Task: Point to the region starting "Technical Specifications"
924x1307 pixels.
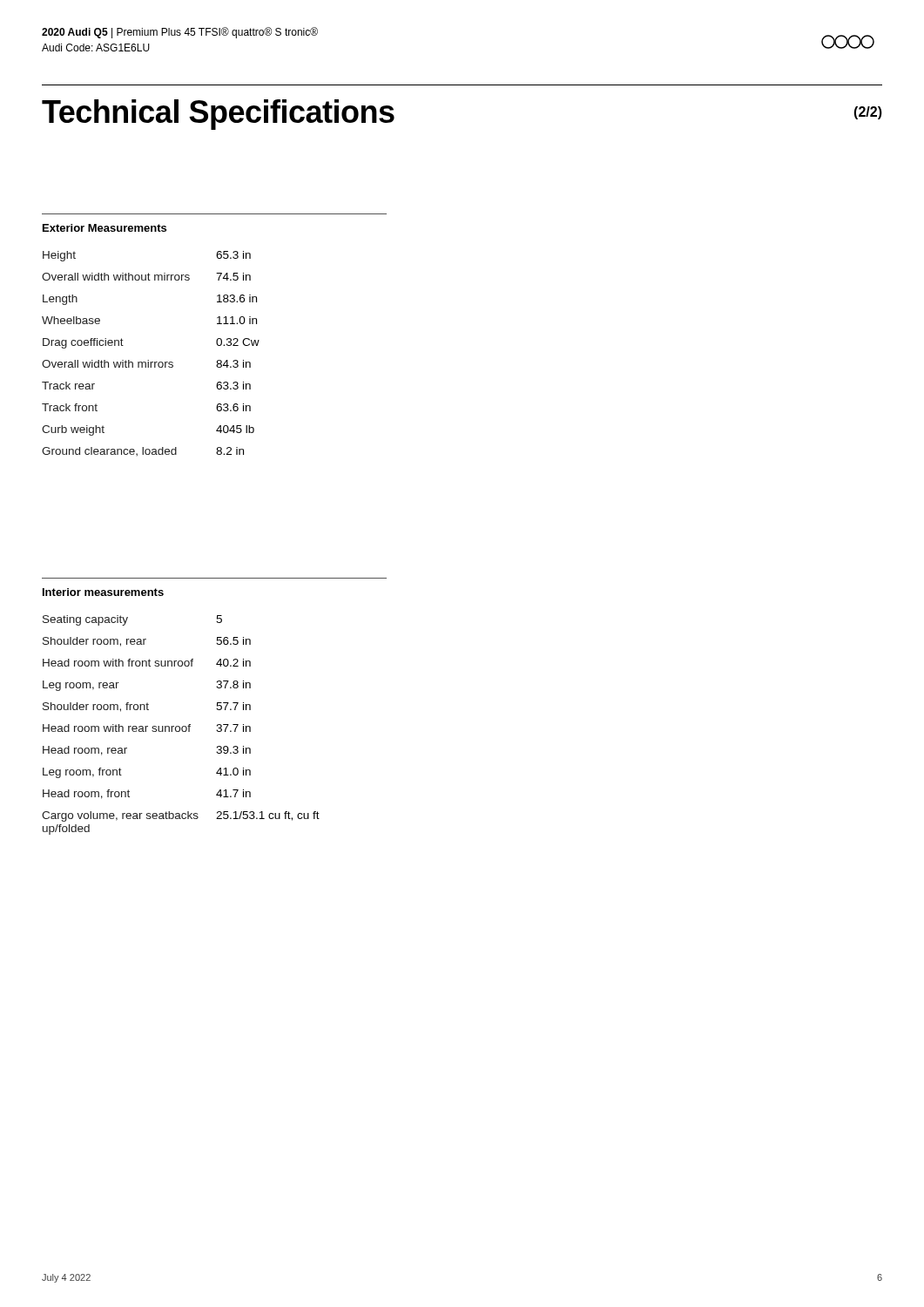Action: pos(218,112)
